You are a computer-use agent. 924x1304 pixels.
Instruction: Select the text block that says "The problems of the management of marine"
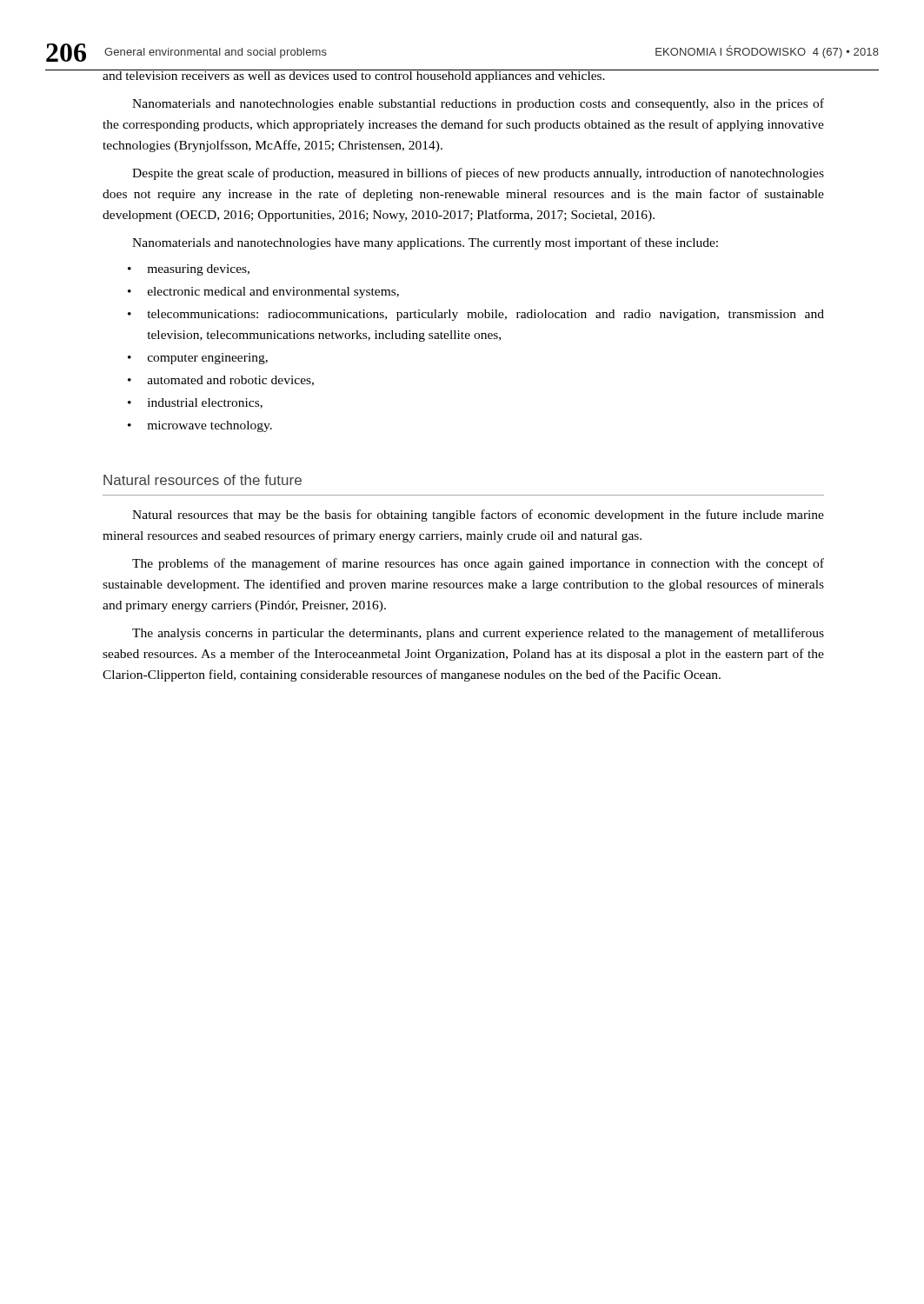[x=463, y=584]
